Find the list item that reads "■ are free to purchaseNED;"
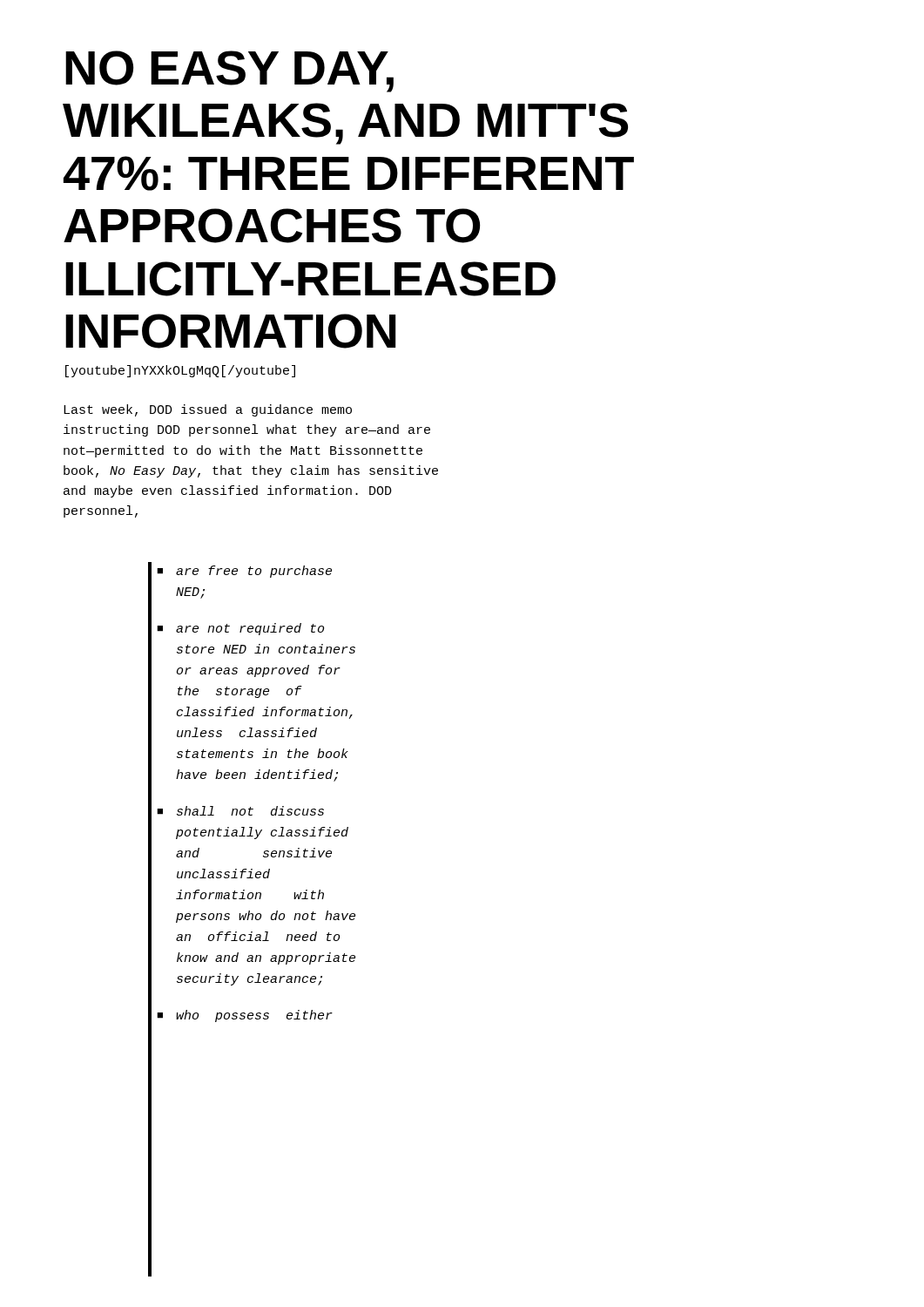Viewport: 924px width, 1307px height. [250, 570]
